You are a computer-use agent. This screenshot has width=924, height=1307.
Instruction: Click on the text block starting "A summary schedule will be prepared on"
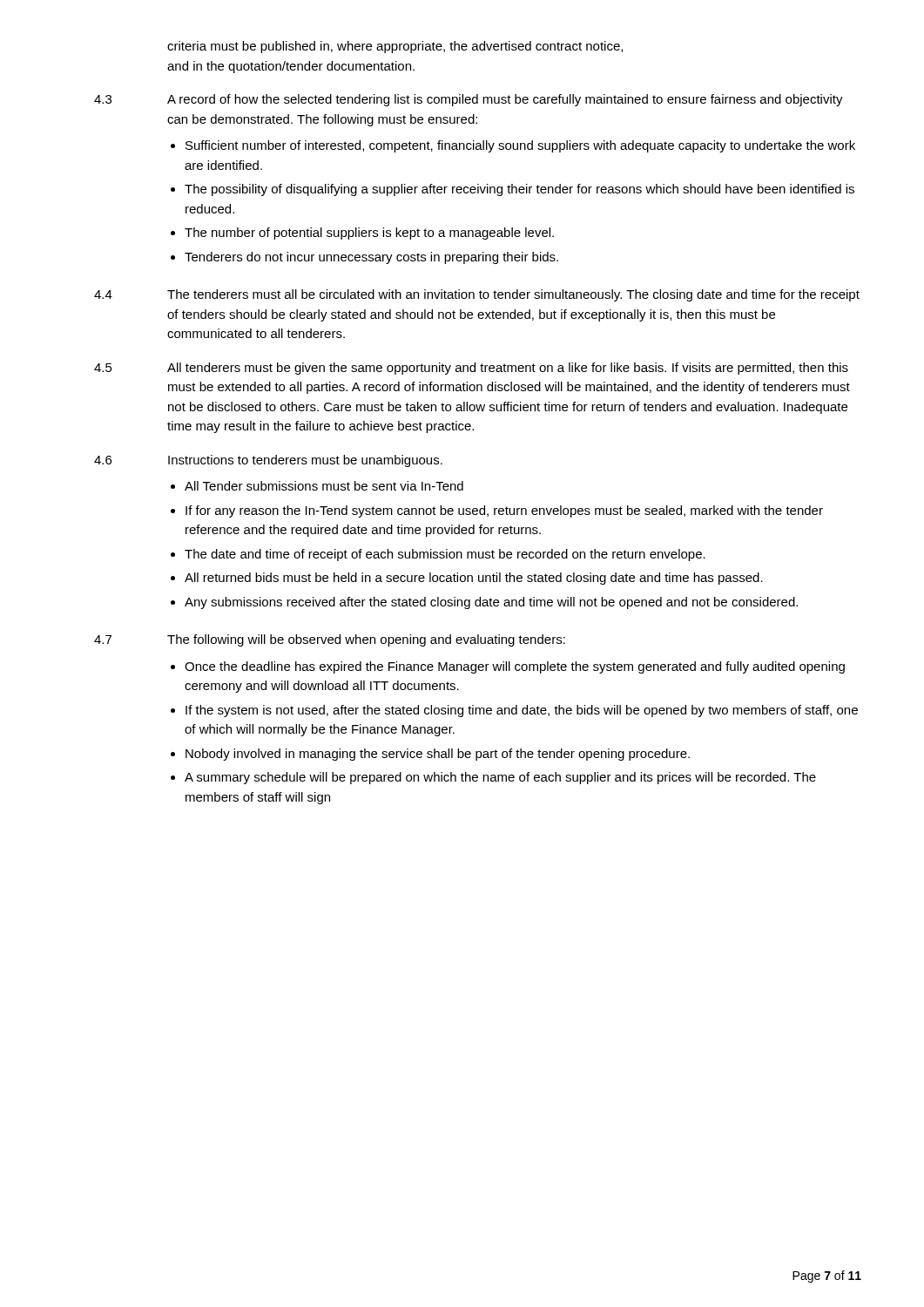click(x=500, y=787)
